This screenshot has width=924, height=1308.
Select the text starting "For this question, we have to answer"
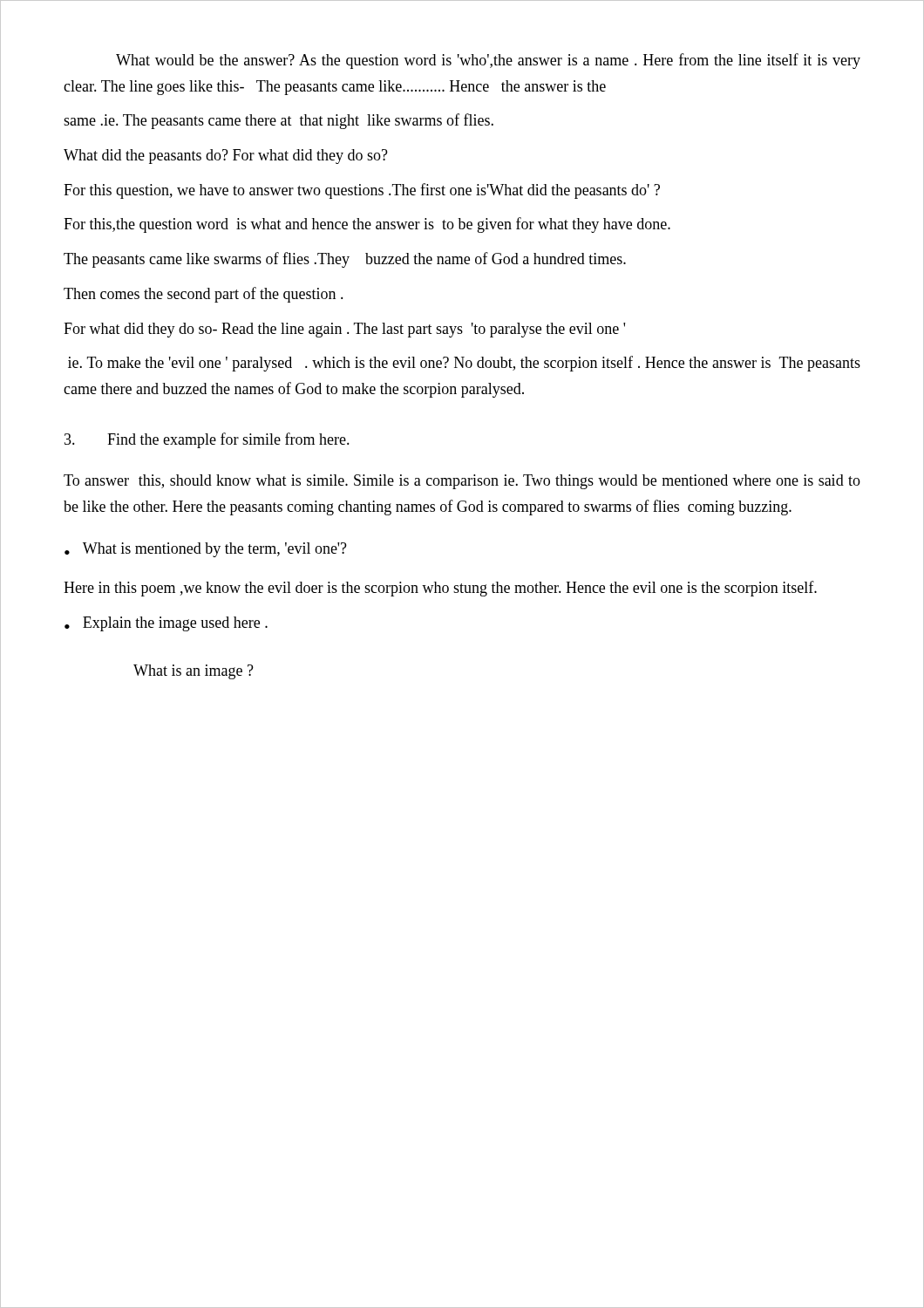(x=362, y=190)
